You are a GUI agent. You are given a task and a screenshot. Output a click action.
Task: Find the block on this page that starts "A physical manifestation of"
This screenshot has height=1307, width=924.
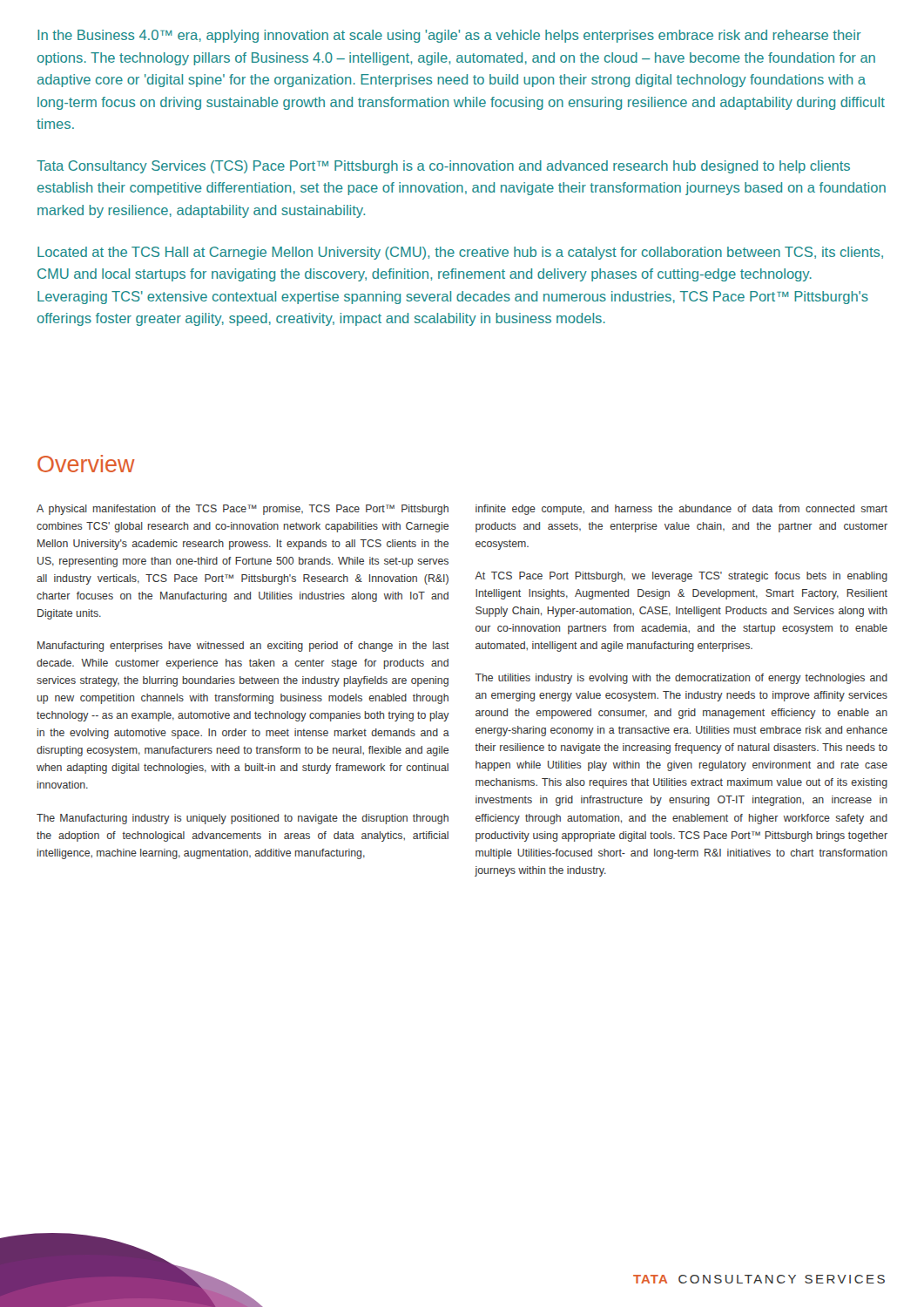(x=243, y=681)
